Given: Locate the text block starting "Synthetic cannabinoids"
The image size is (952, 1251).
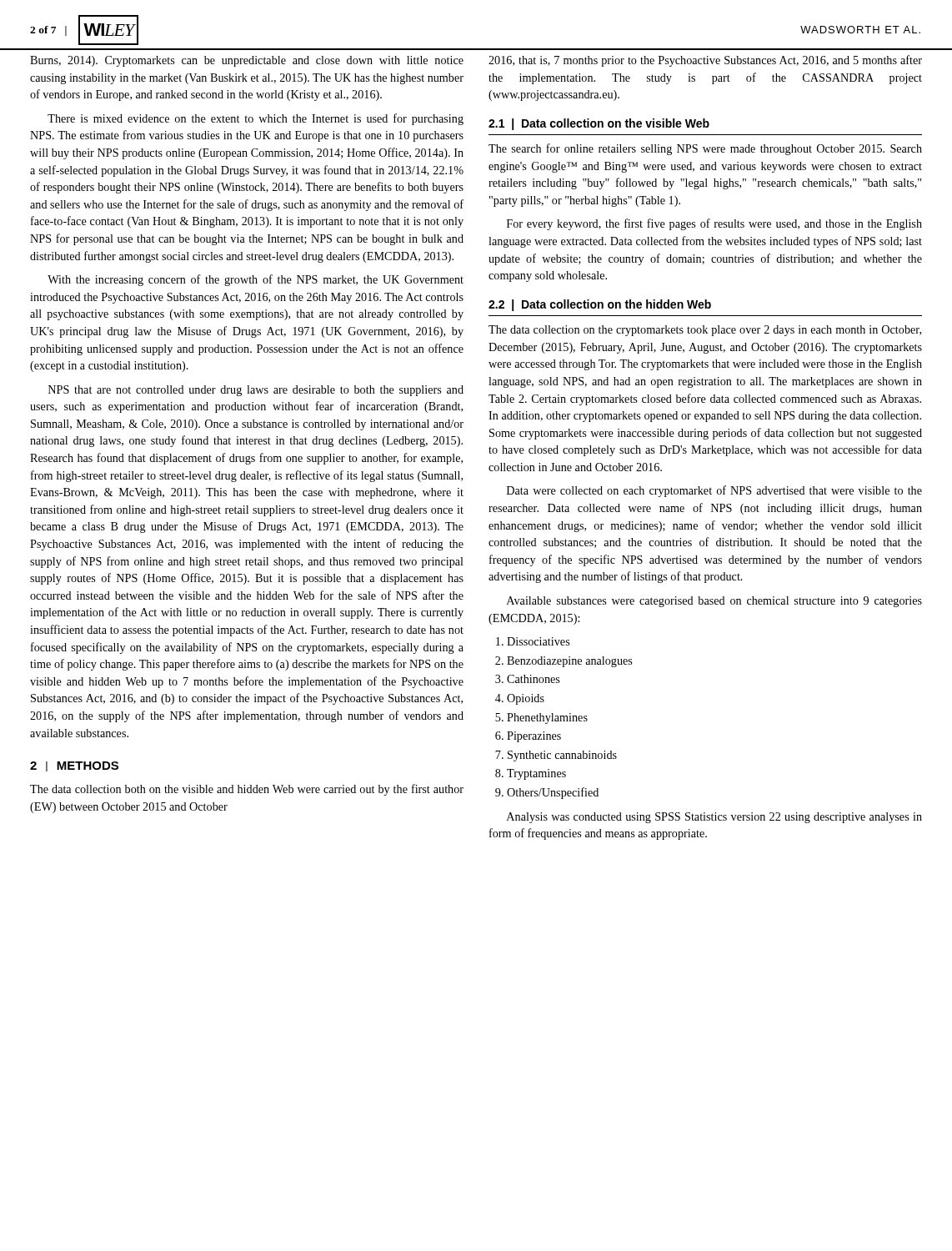Looking at the screenshot, I should coord(562,755).
